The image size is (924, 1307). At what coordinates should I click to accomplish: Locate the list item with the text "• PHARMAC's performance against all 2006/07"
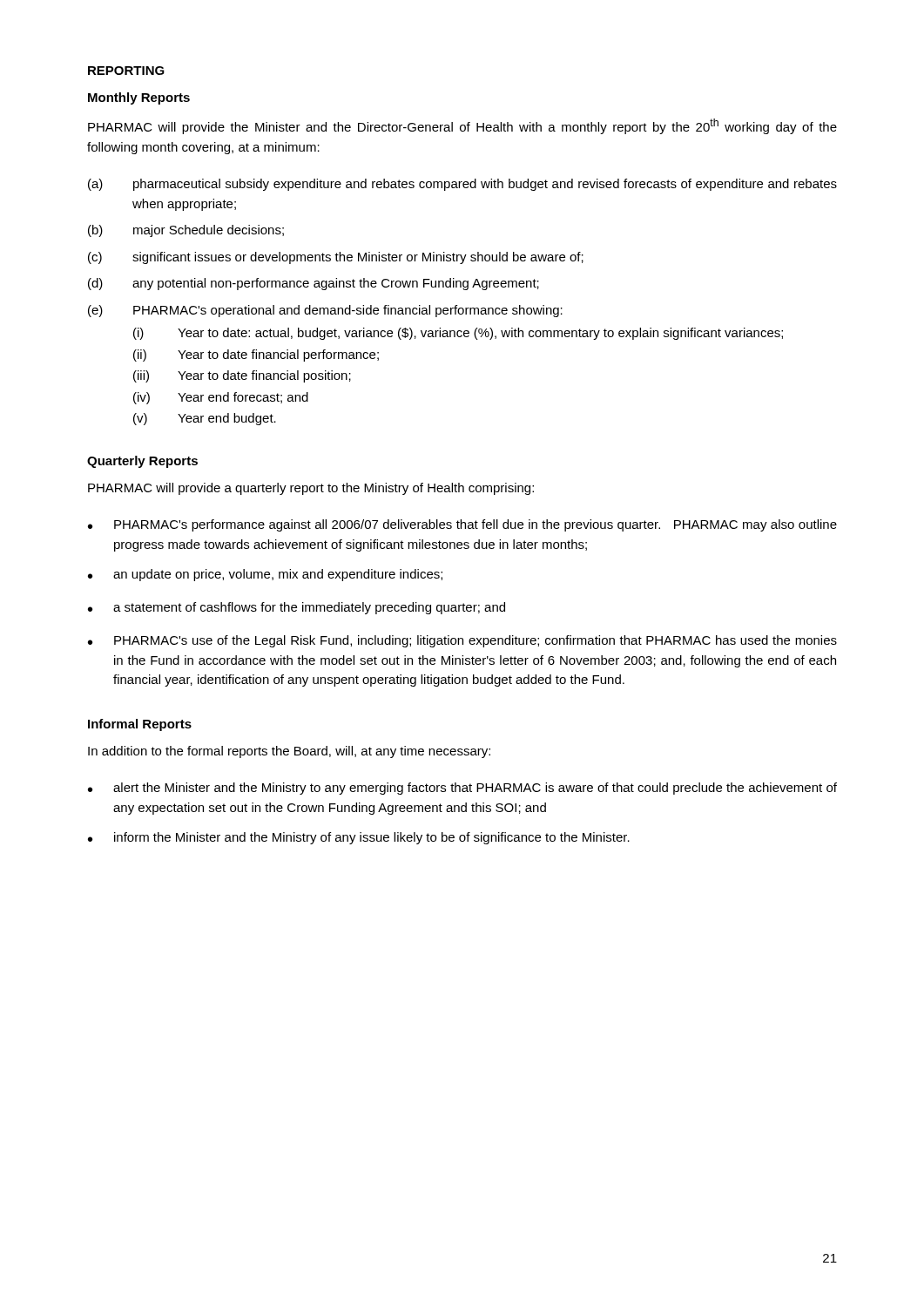pyautogui.click(x=462, y=535)
